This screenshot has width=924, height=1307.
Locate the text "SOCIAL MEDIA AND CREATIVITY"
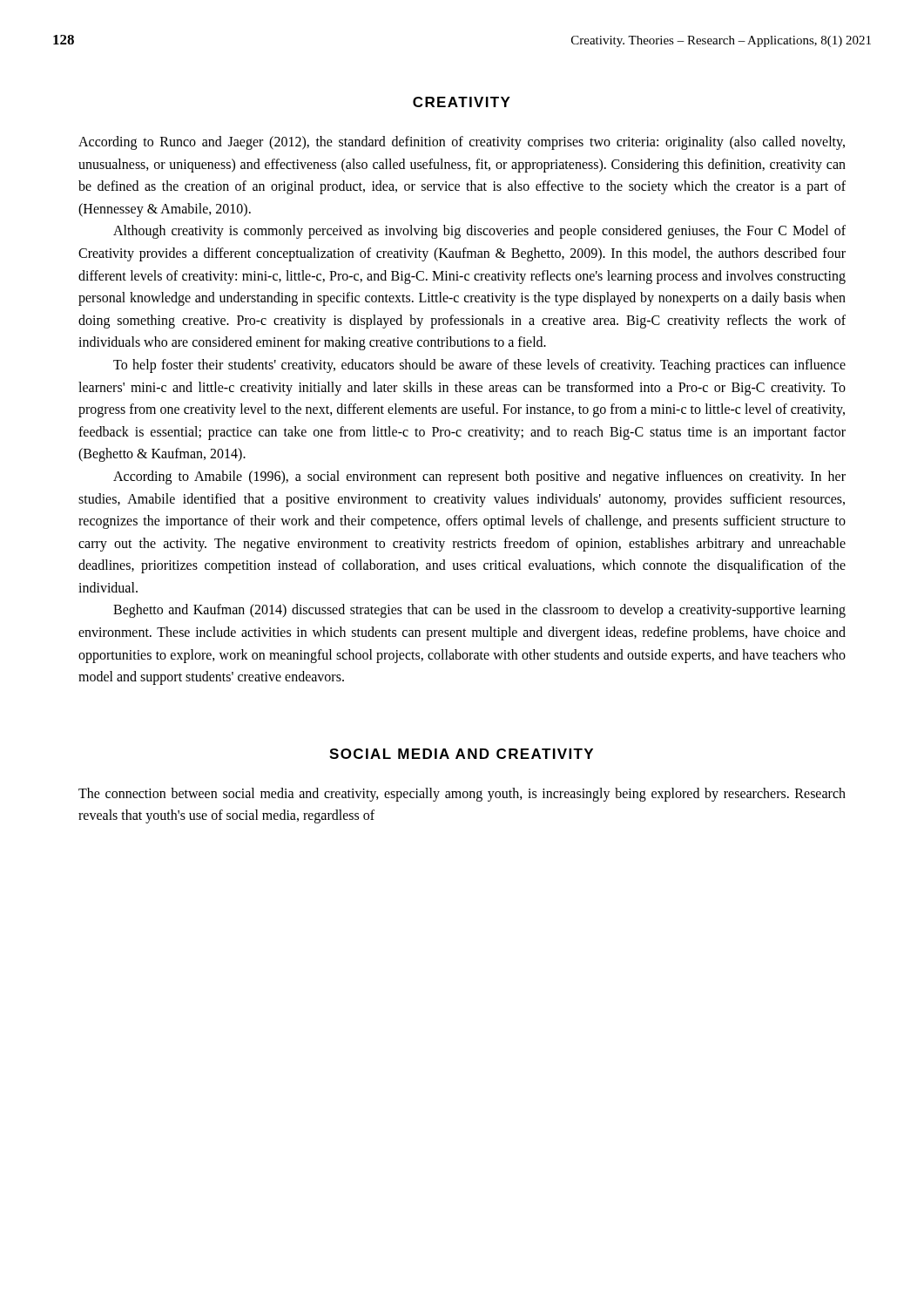pyautogui.click(x=462, y=754)
